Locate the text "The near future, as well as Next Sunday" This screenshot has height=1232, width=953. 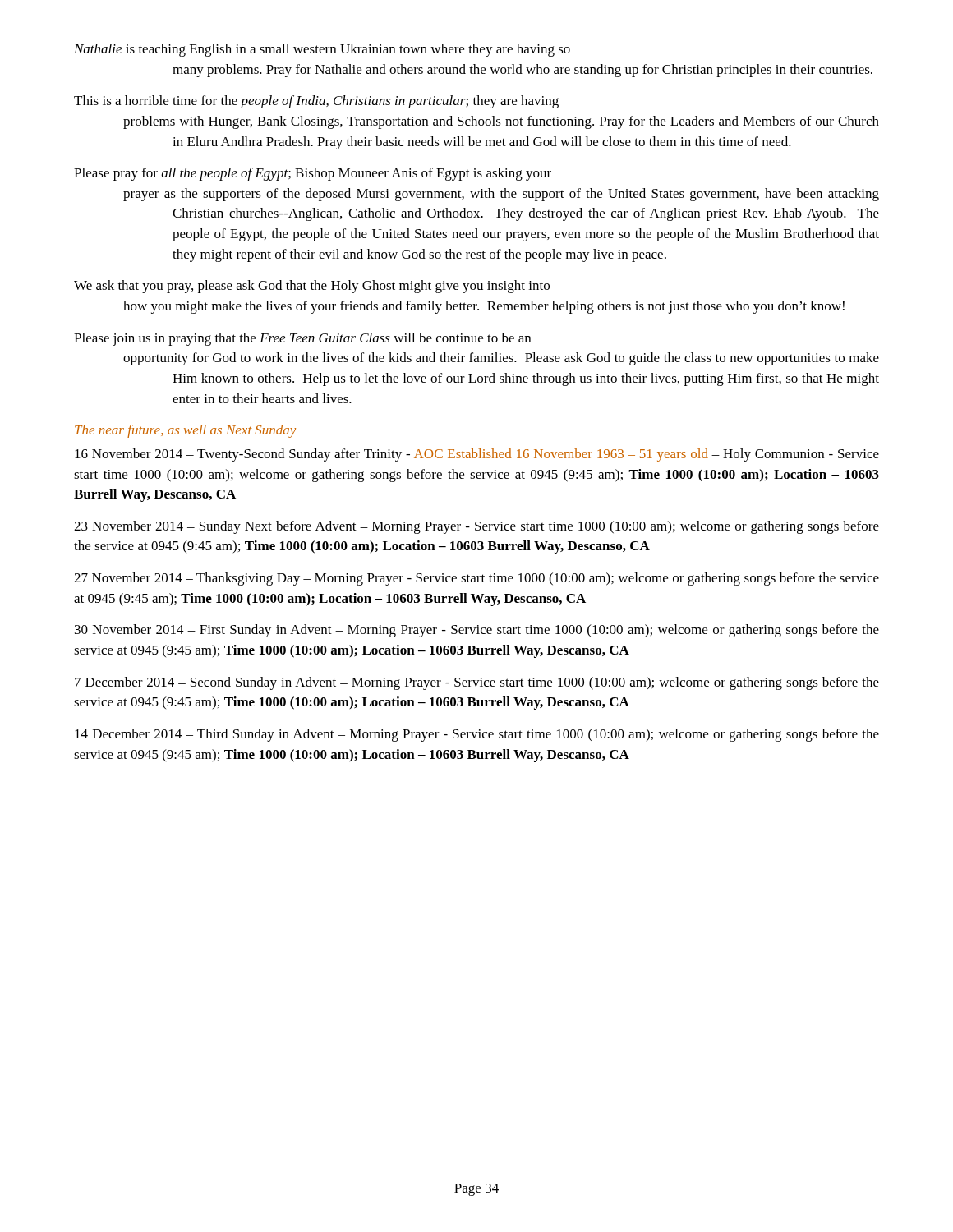pos(185,430)
